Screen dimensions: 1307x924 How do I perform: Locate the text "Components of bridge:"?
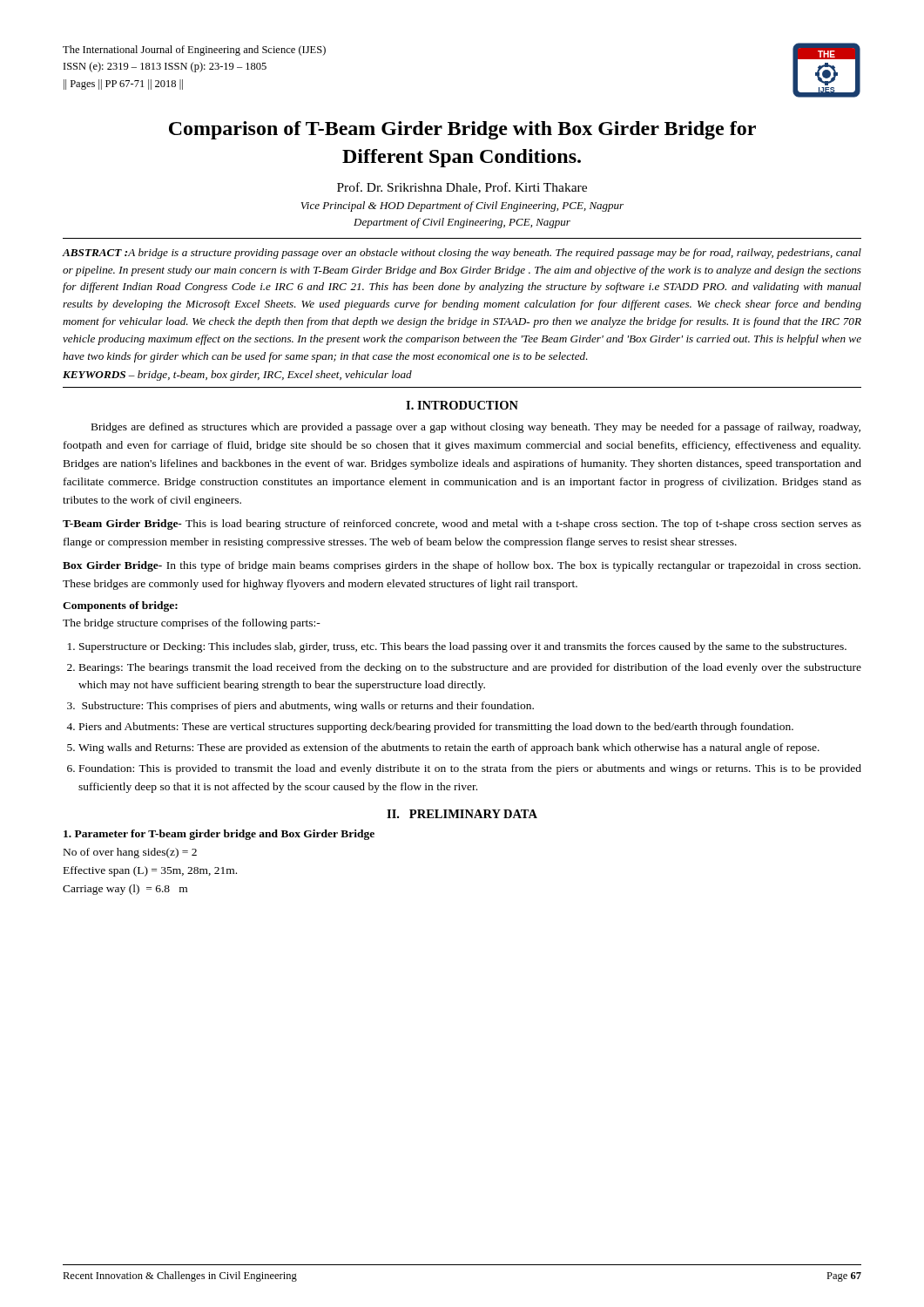[121, 605]
